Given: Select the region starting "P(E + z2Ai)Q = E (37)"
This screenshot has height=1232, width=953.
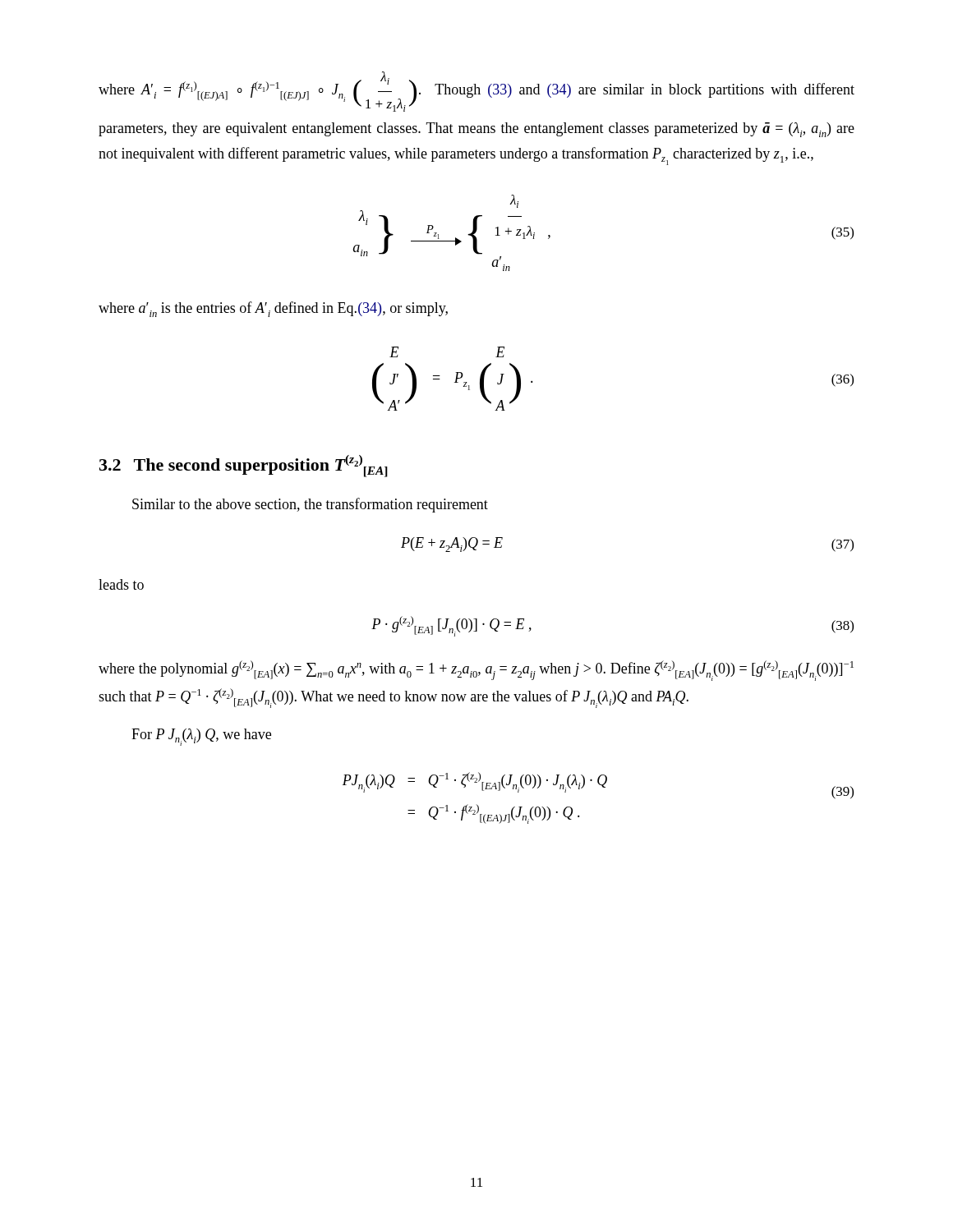Looking at the screenshot, I should click(476, 545).
